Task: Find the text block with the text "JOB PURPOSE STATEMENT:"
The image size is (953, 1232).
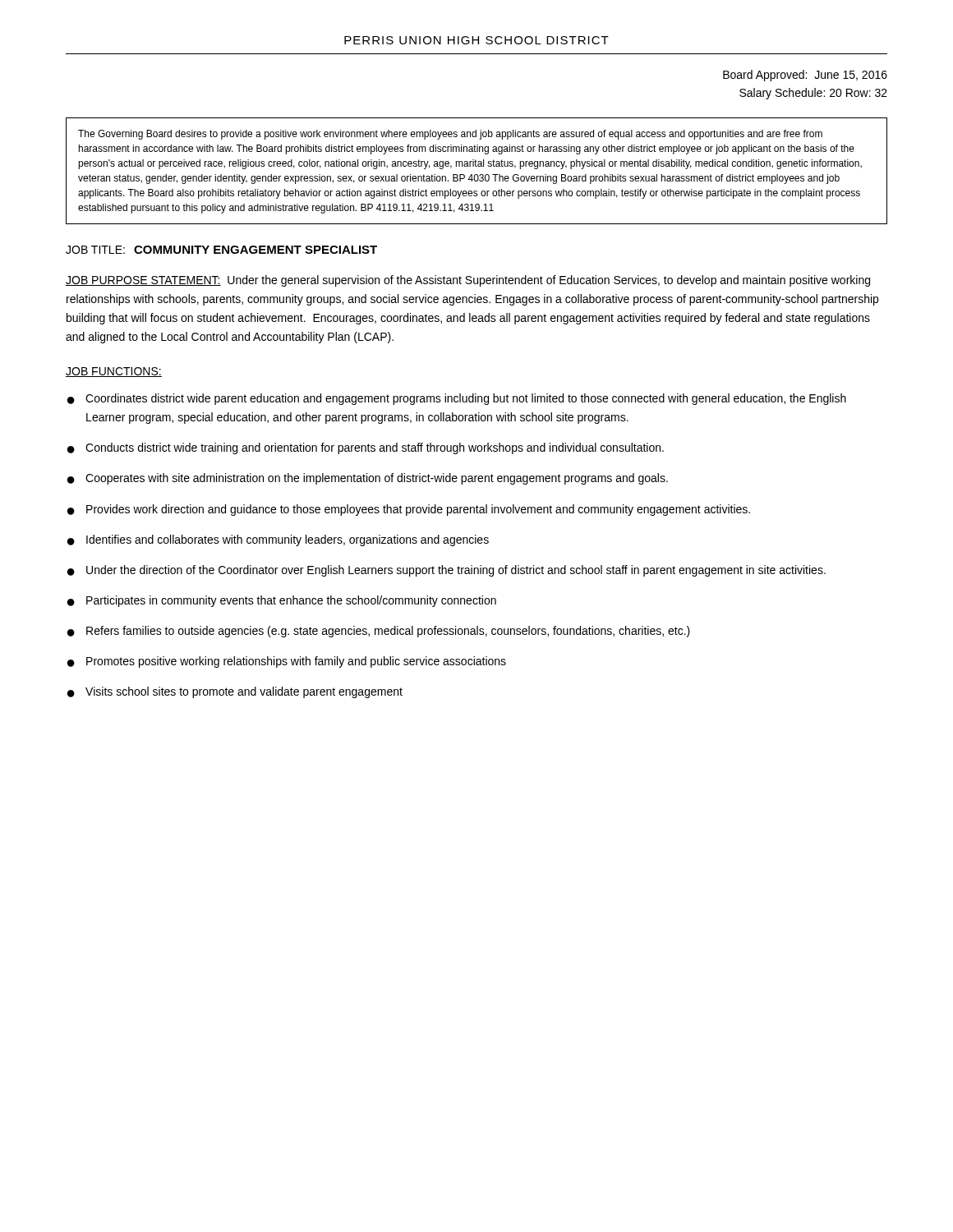Action: [x=472, y=308]
